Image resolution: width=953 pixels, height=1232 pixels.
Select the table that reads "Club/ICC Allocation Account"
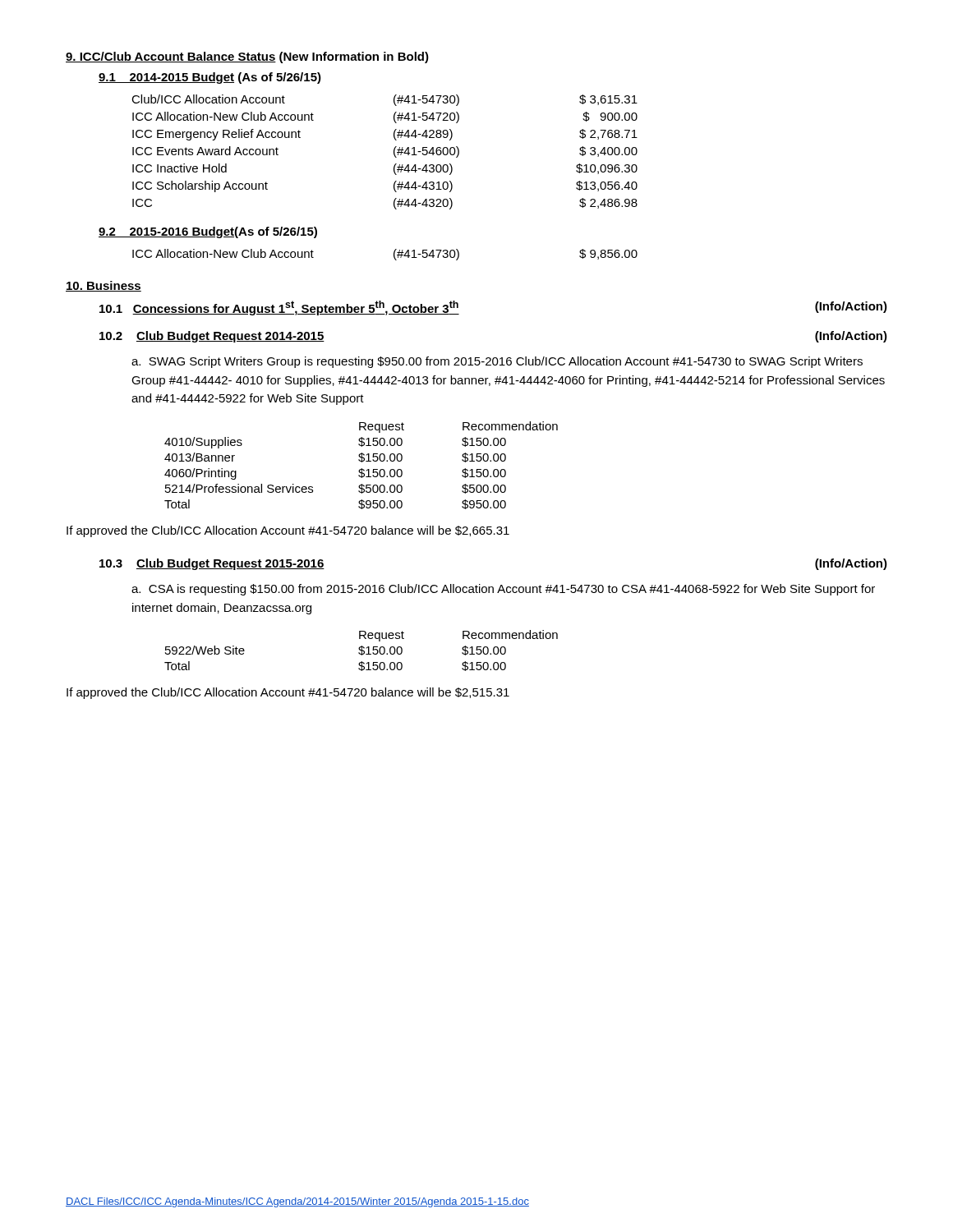point(509,151)
